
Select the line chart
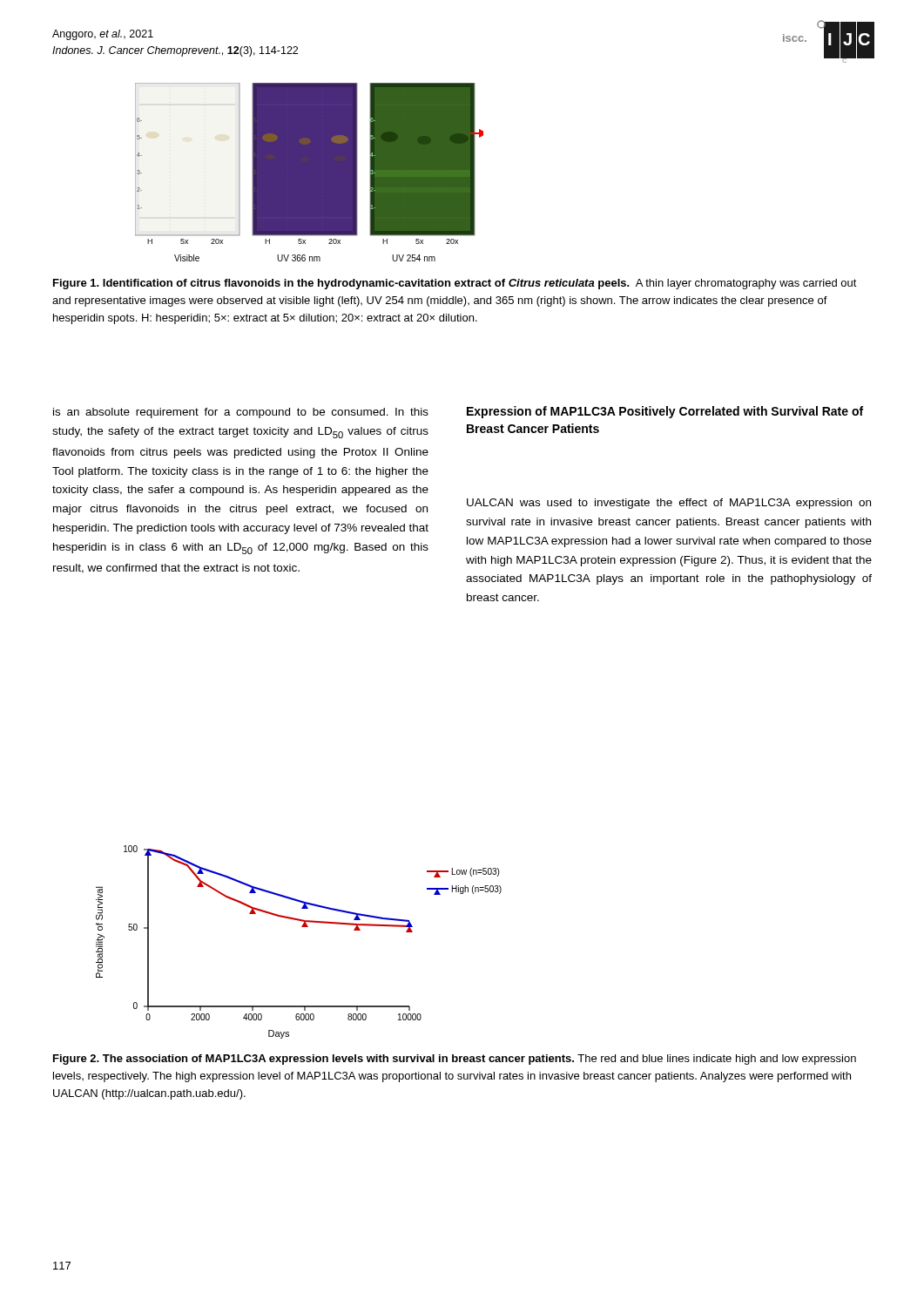click(314, 941)
